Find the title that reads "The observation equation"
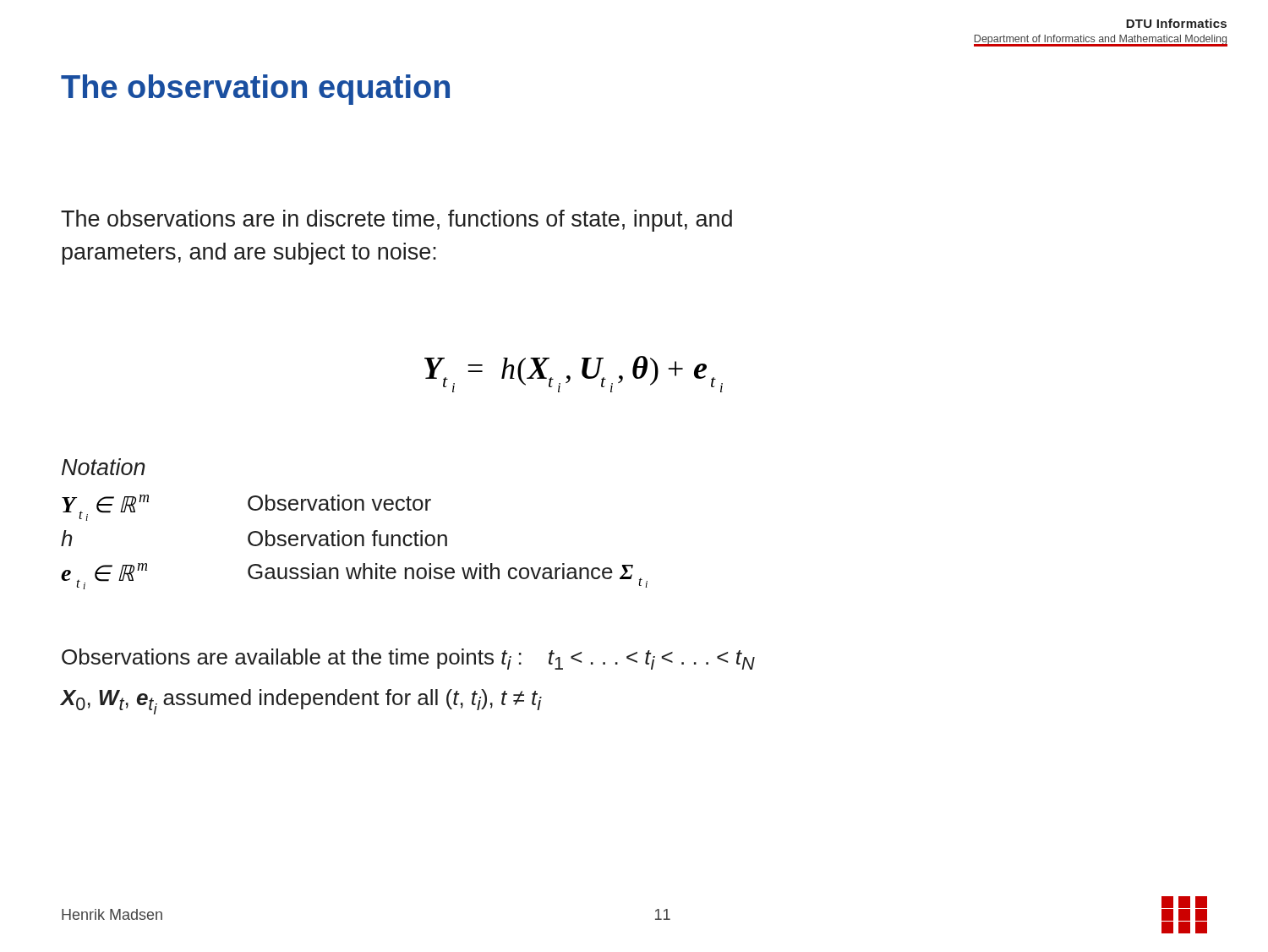 (256, 87)
